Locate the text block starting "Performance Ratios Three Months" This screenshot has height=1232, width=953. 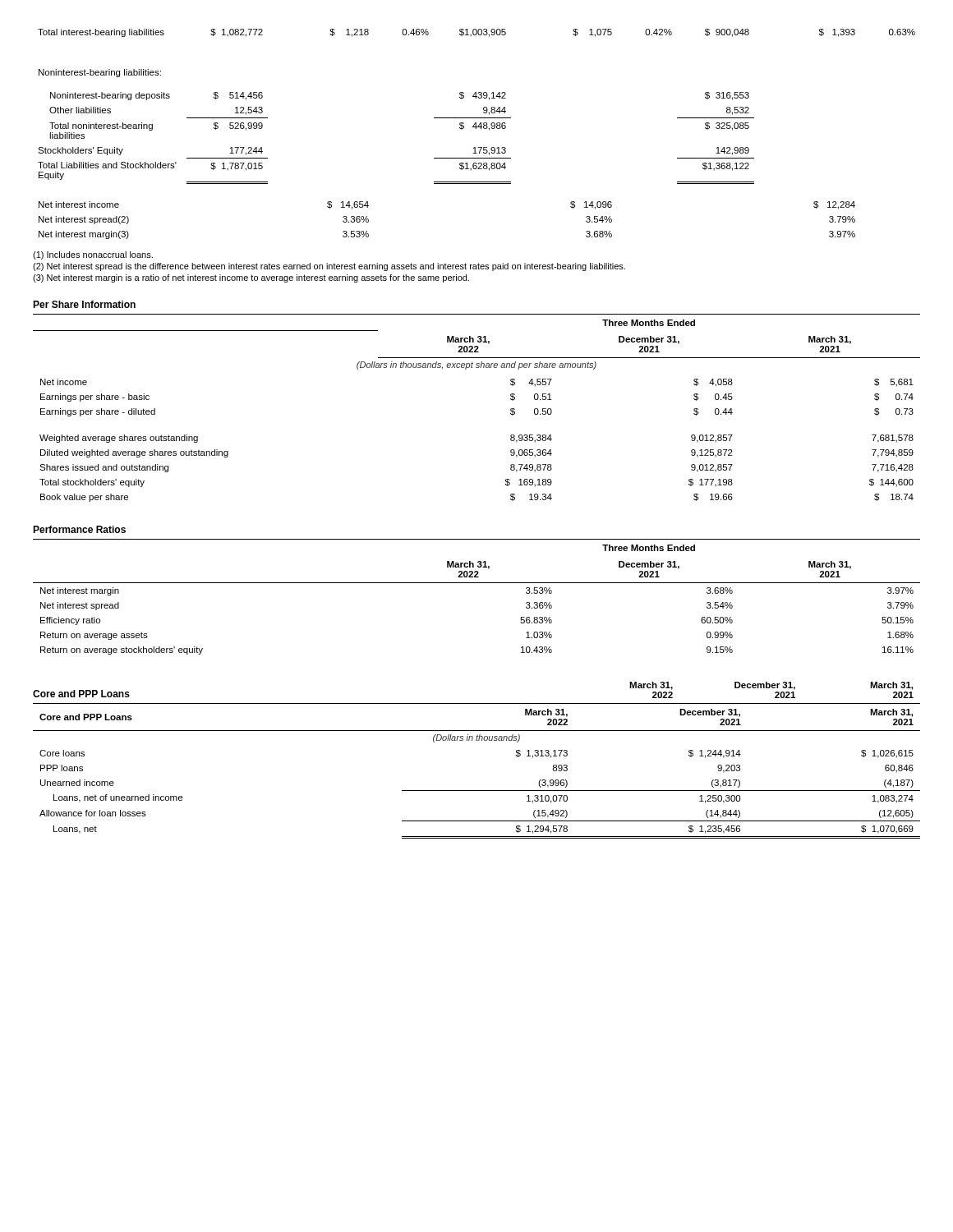[x=476, y=590]
